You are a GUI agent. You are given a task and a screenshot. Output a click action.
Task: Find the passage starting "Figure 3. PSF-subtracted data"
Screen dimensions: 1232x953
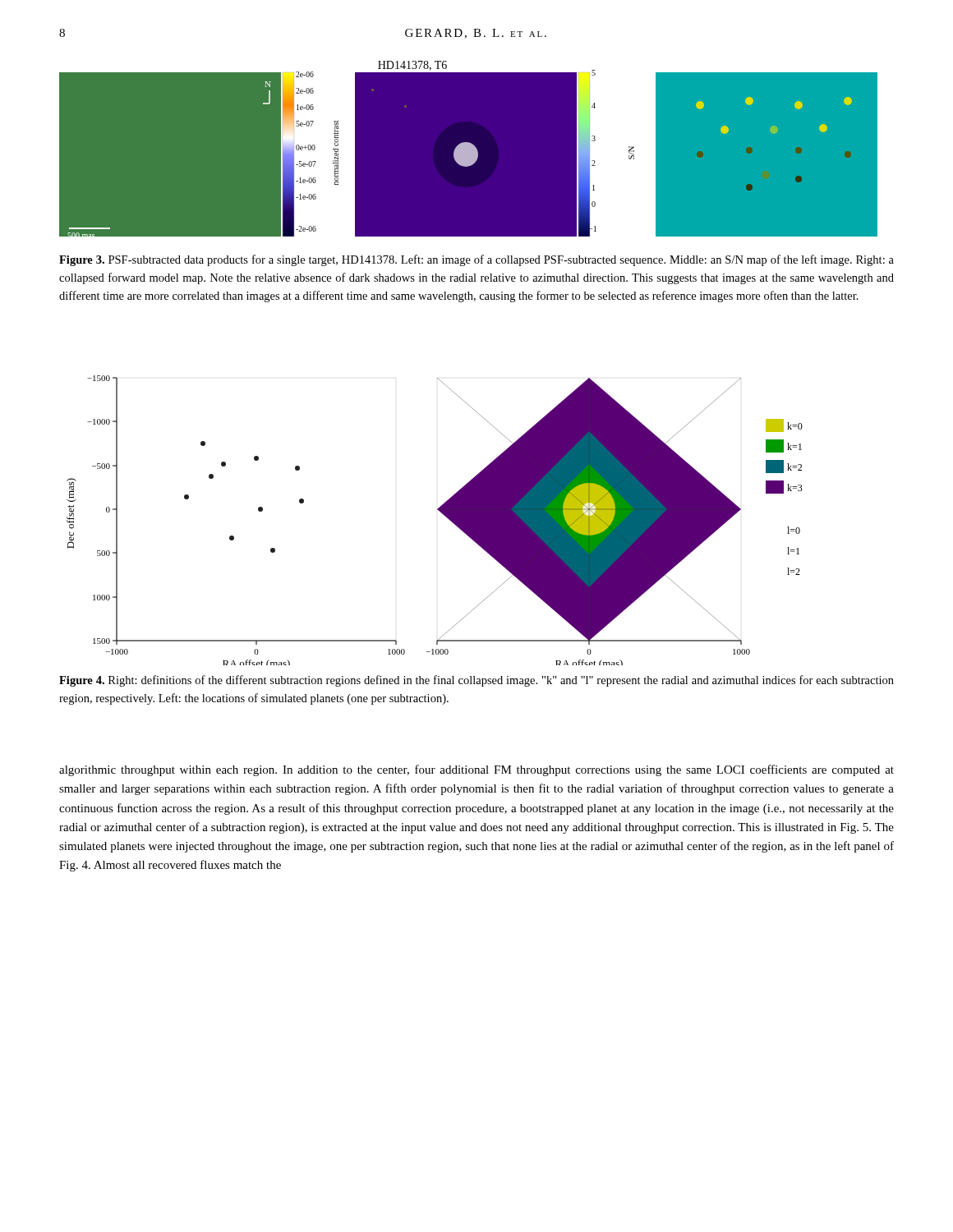tap(476, 277)
